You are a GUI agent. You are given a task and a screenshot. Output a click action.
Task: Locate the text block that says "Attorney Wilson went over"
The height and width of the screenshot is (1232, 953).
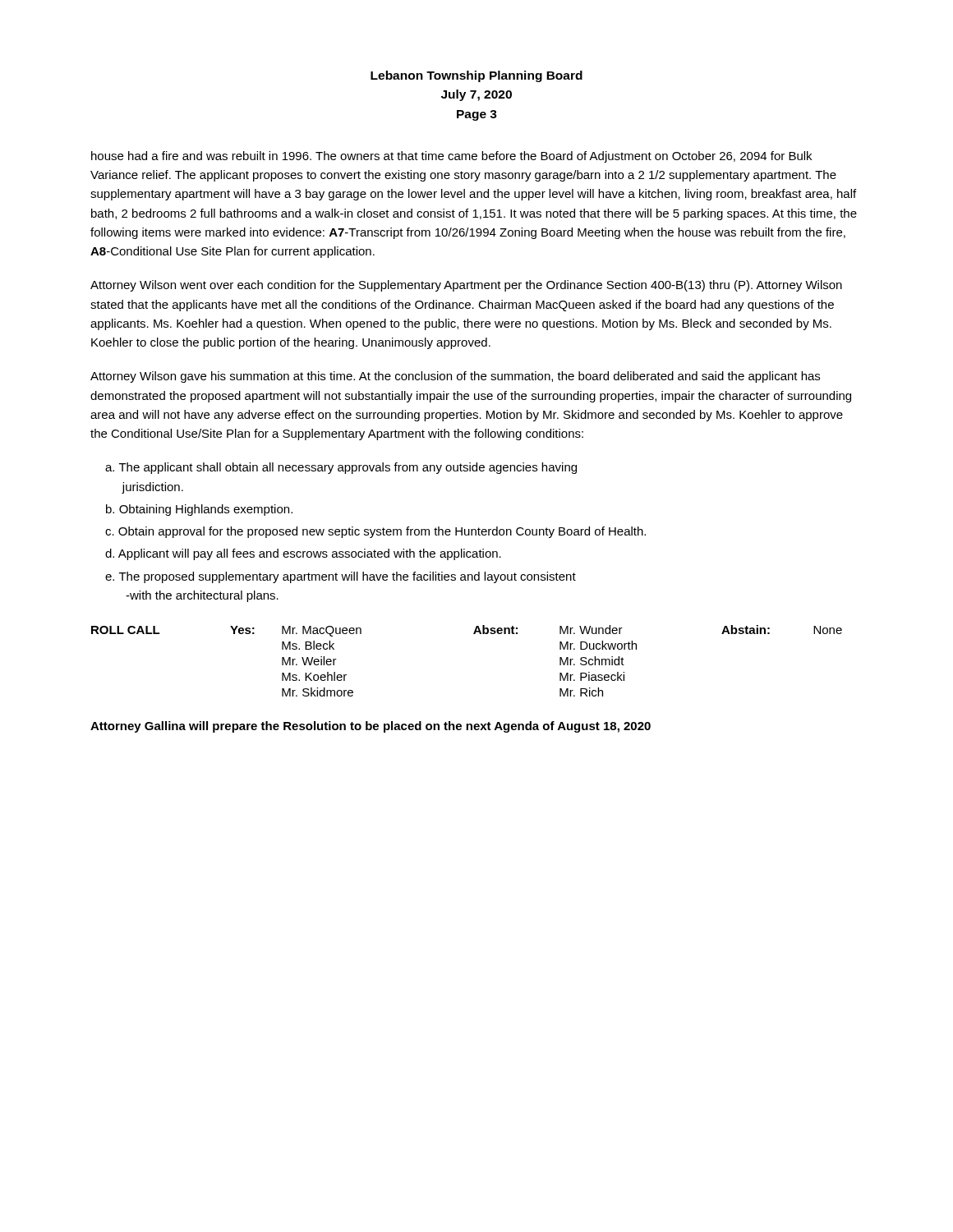coord(466,313)
